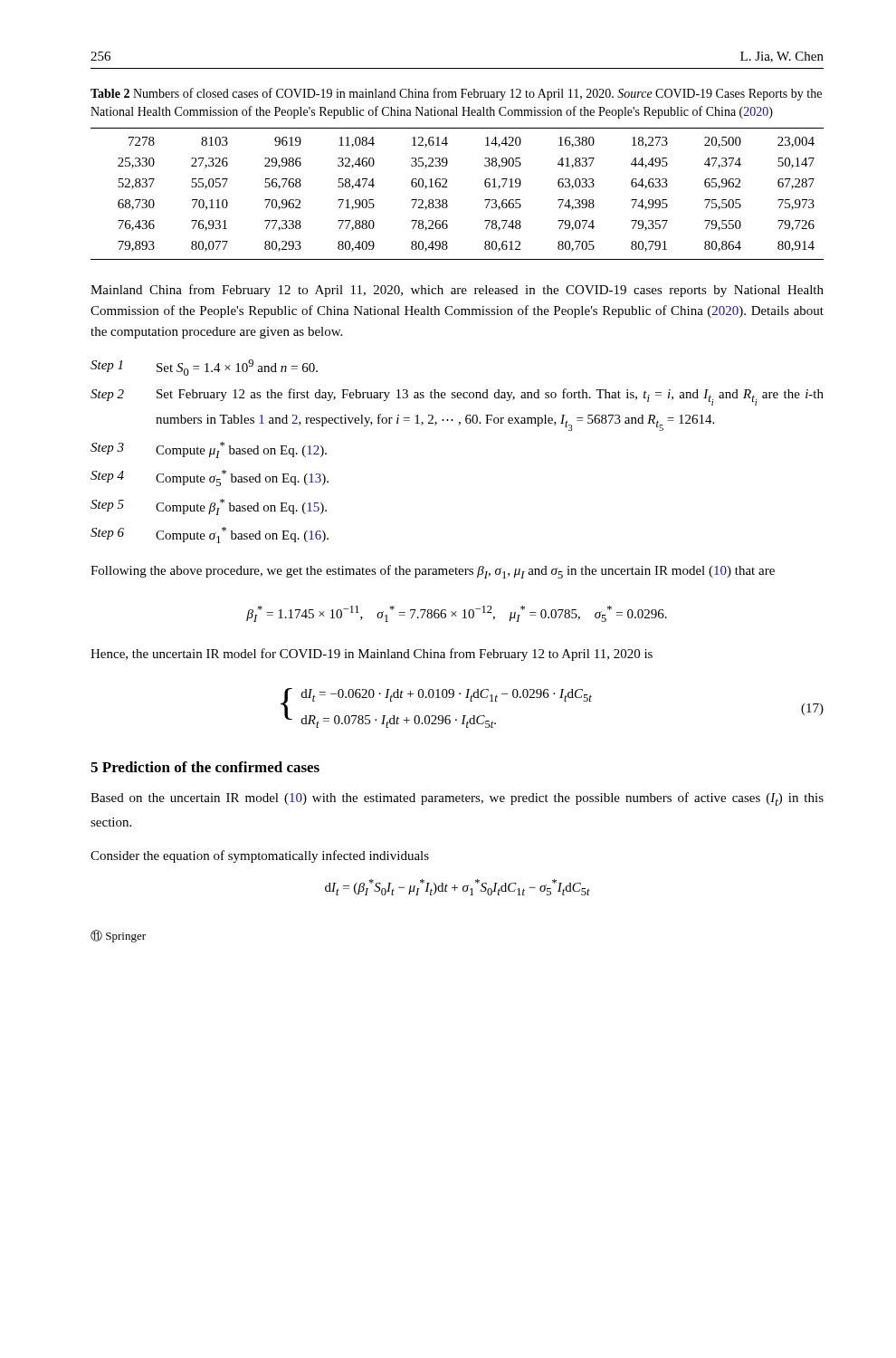The image size is (896, 1358).
Task: Where is the passage that starts "Following the above"?
Action: coord(433,572)
